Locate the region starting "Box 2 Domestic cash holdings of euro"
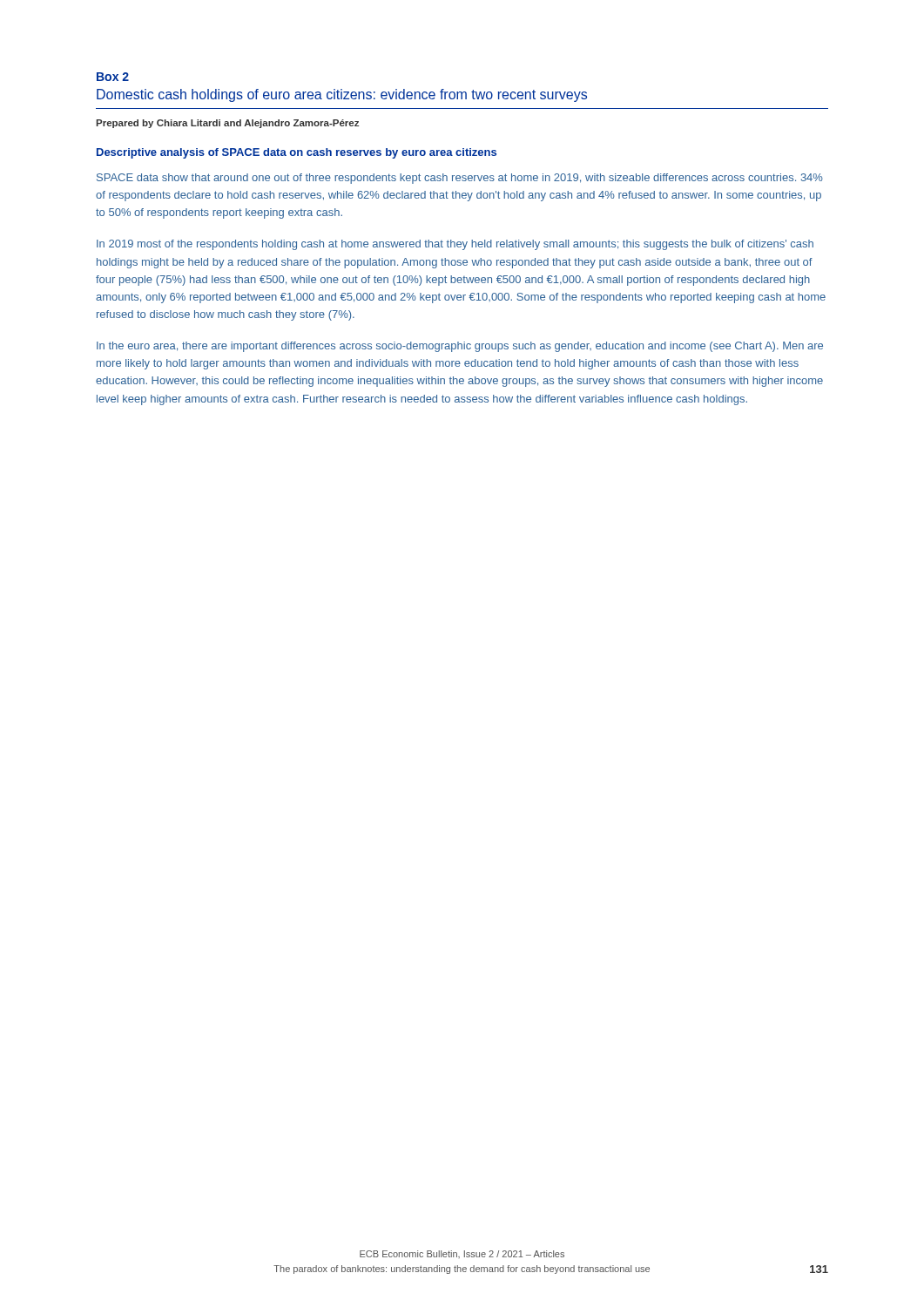The height and width of the screenshot is (1307, 924). pyautogui.click(x=462, y=86)
